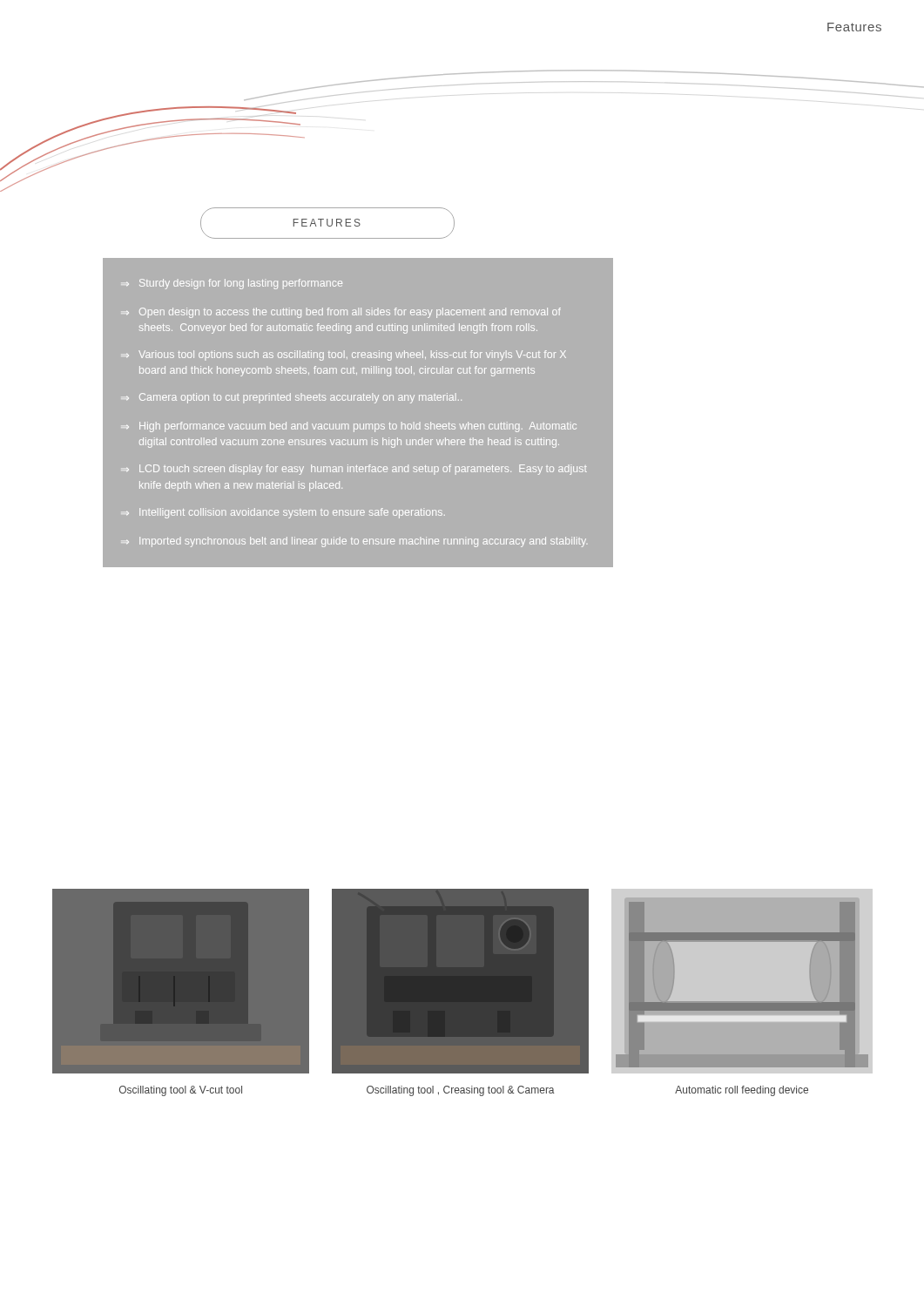Point to the caption beginning "Oscillating tool , Creasing"
The image size is (924, 1307).
460,1090
